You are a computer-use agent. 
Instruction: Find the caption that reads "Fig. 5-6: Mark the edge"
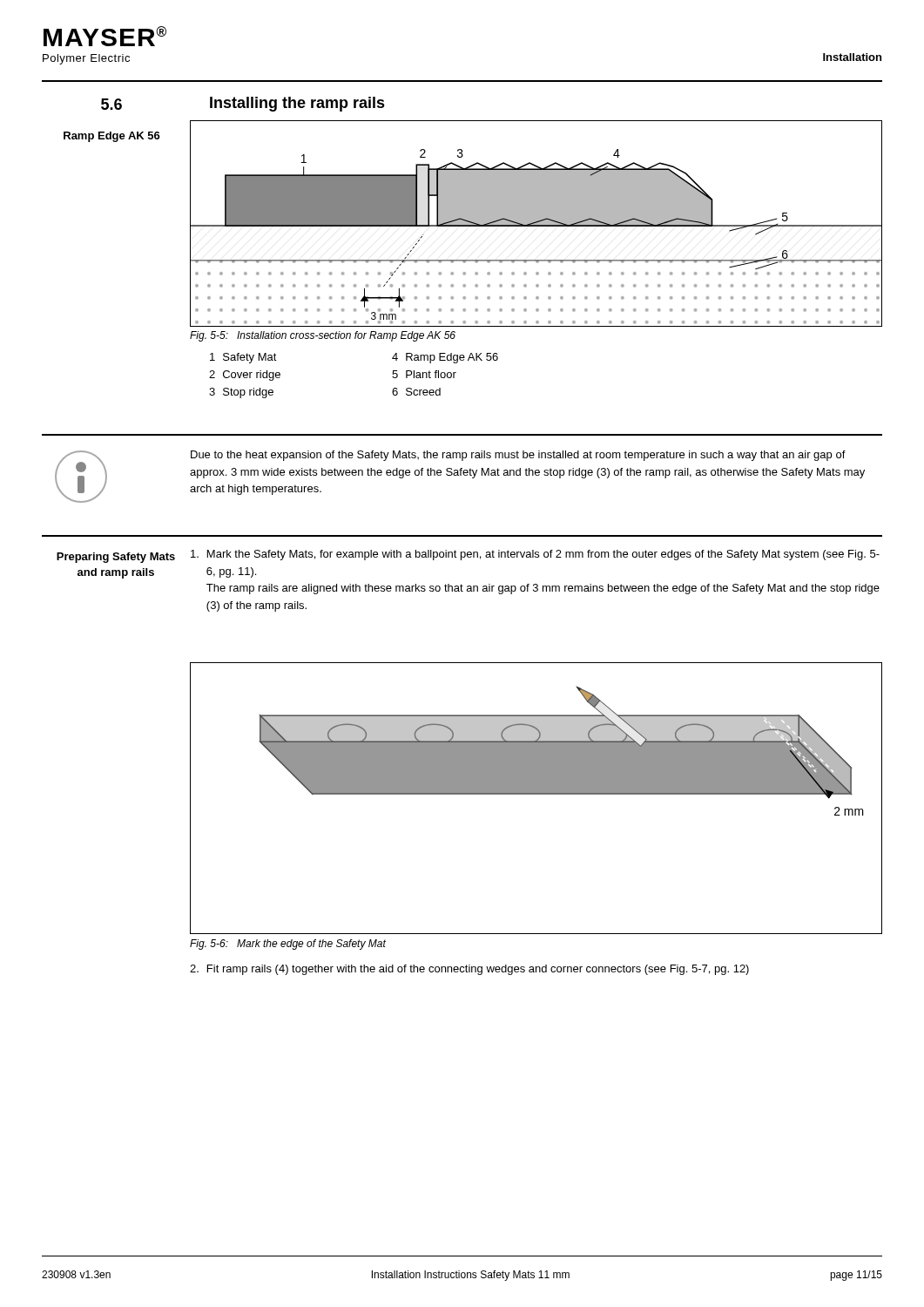[288, 944]
